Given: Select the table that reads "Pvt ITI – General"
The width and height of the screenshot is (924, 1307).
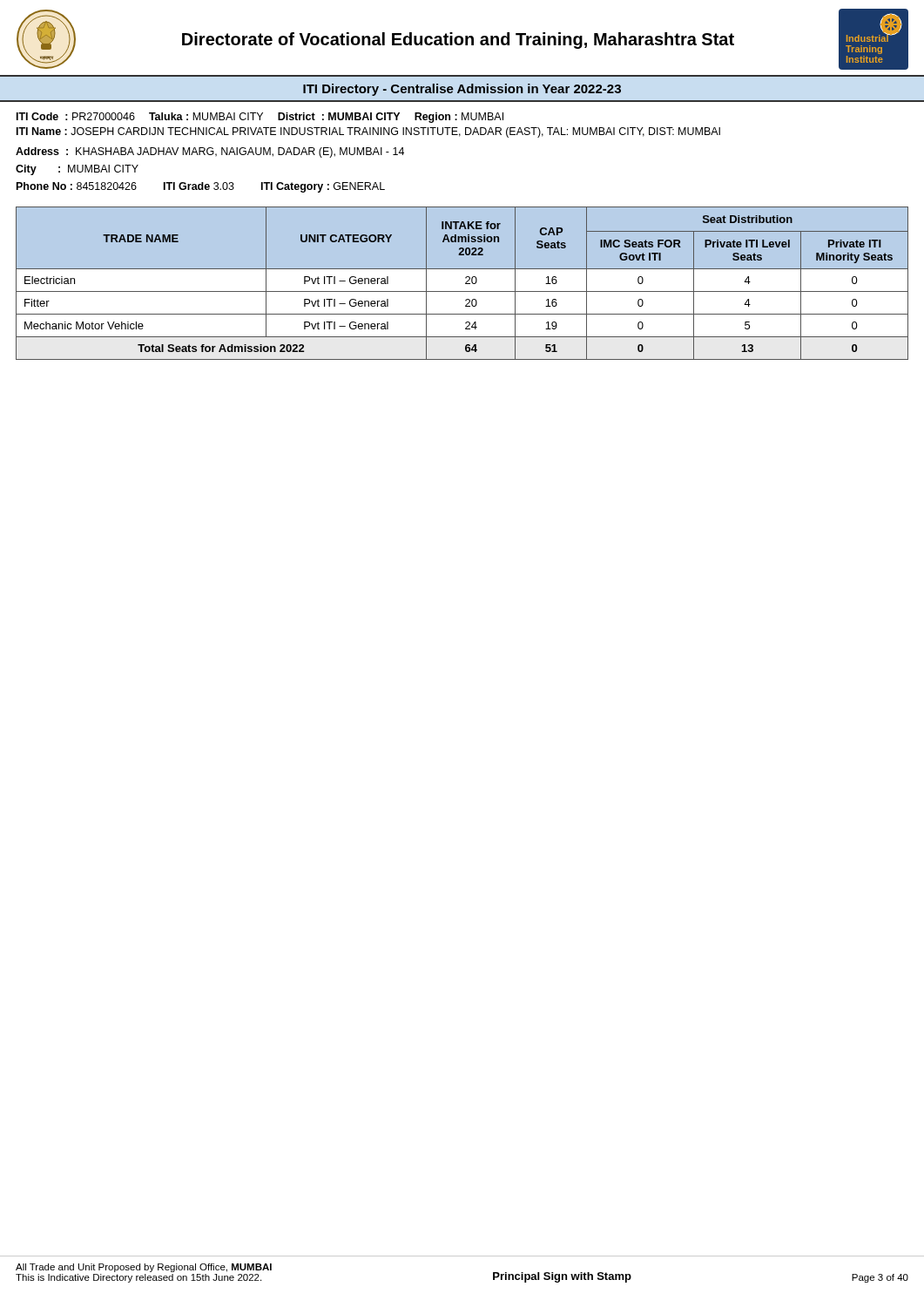Looking at the screenshot, I should (462, 279).
